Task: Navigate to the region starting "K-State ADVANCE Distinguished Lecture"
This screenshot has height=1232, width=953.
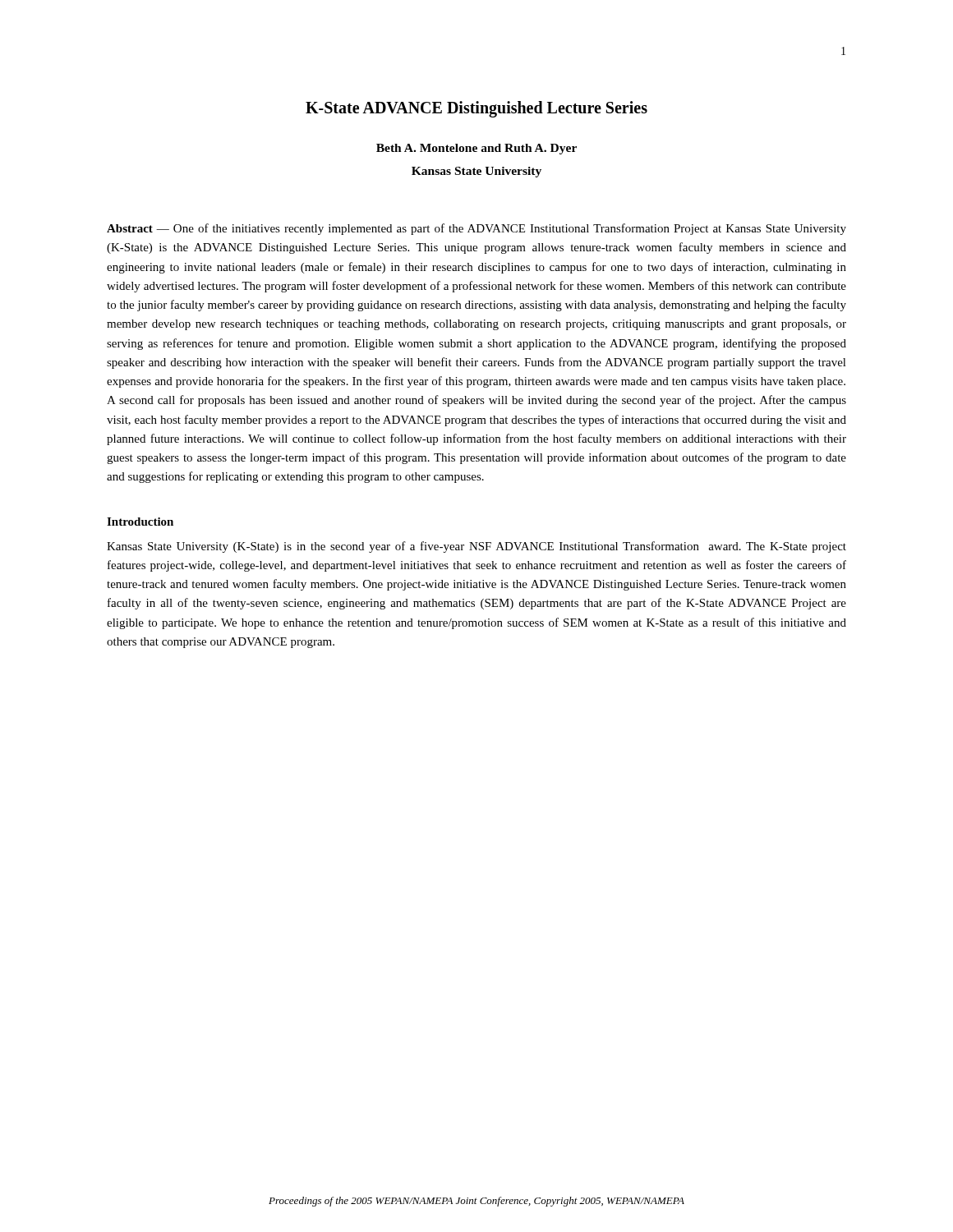Action: coord(476,108)
